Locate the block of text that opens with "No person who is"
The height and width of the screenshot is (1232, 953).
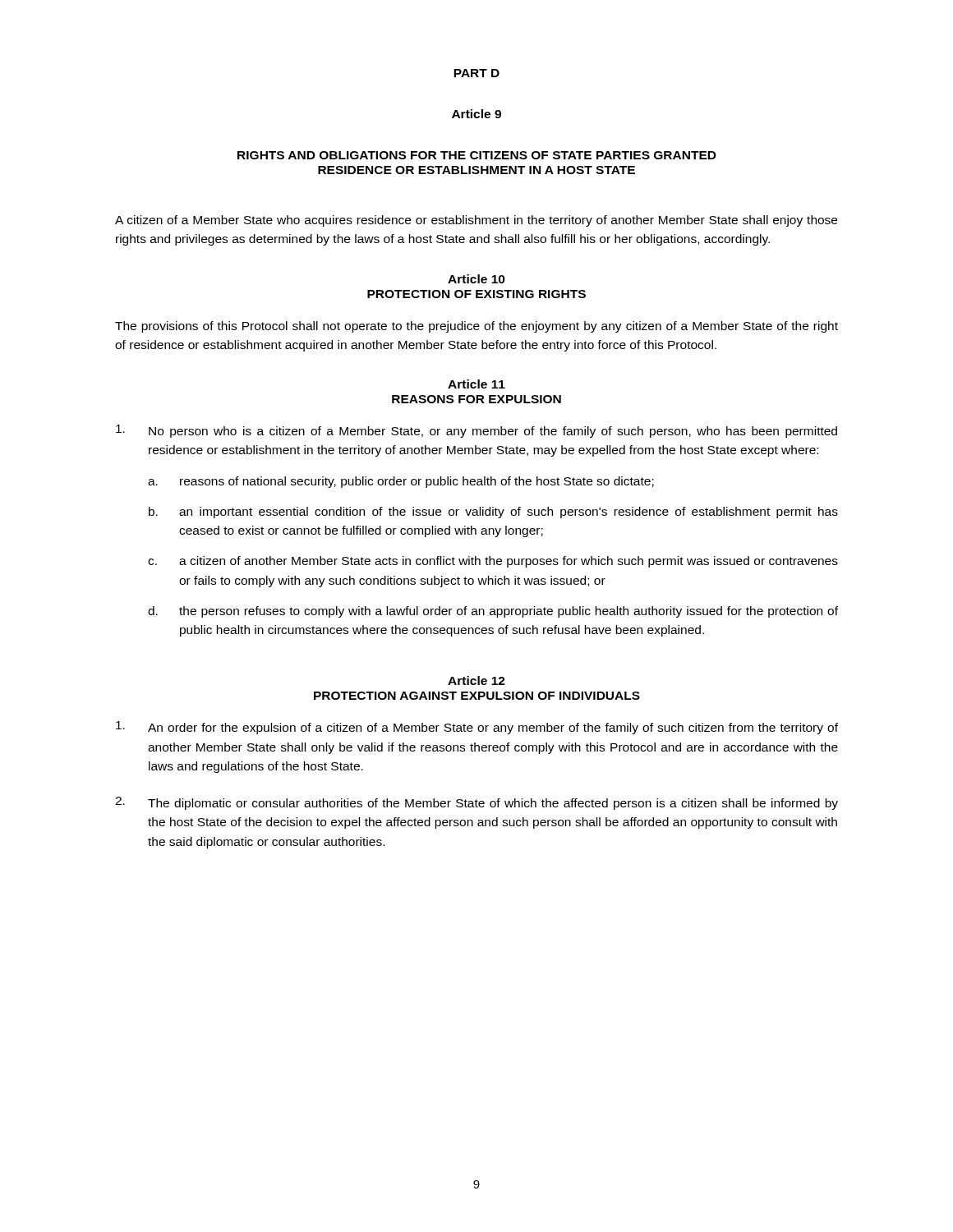[x=476, y=536]
